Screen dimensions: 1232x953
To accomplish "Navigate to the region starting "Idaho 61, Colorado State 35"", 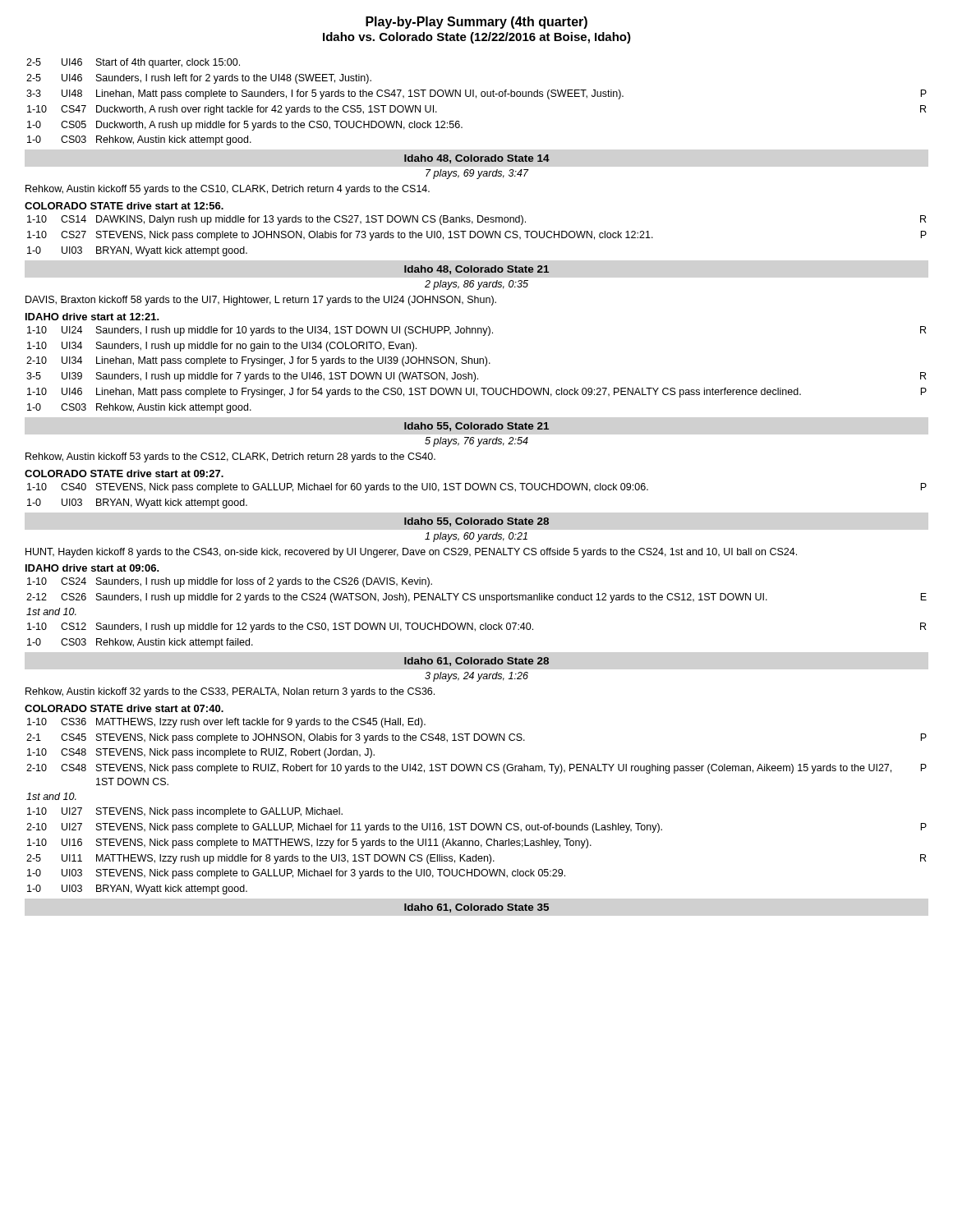I will point(476,907).
